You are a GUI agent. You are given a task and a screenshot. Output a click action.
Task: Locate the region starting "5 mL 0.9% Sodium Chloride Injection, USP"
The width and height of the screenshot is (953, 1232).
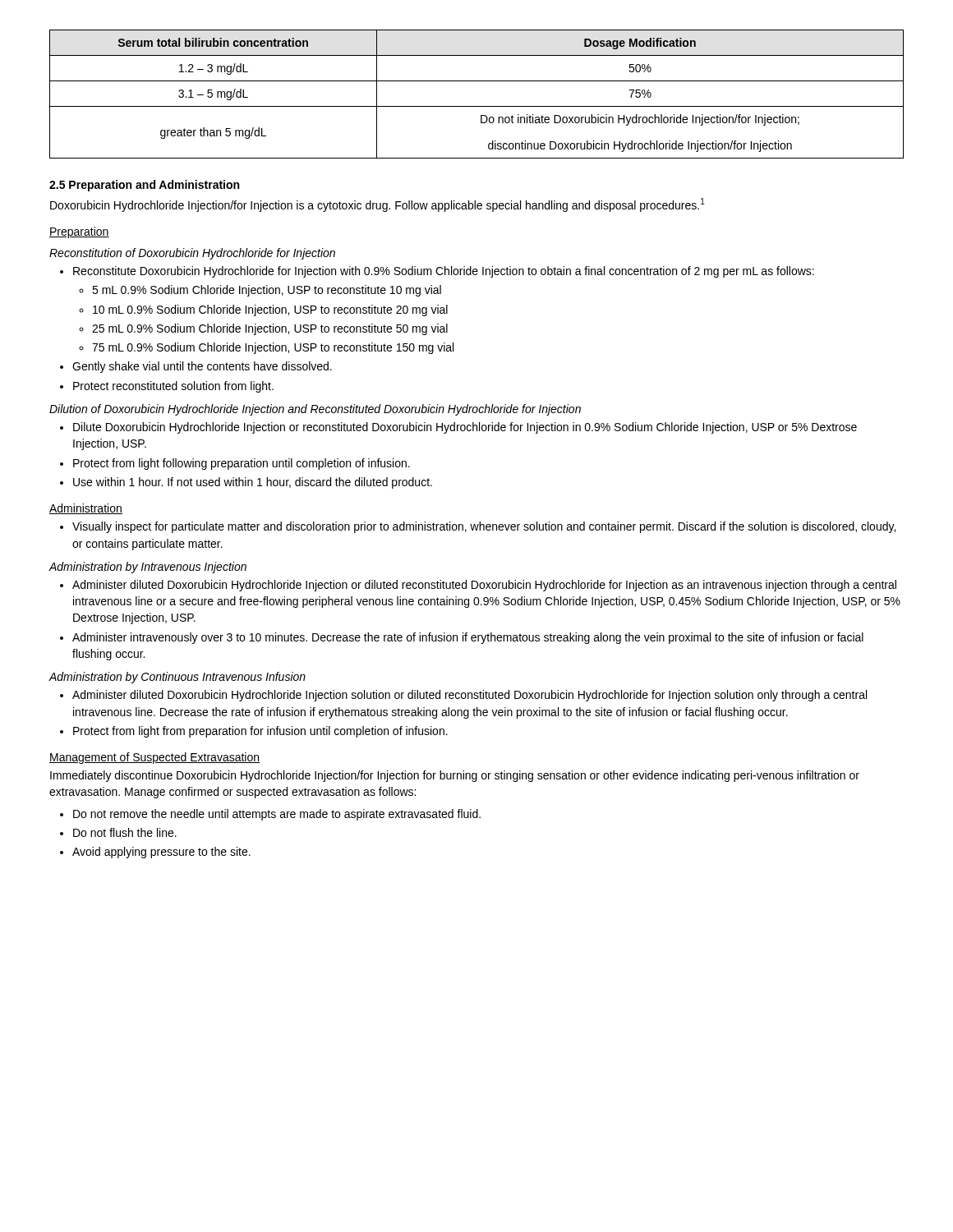267,290
